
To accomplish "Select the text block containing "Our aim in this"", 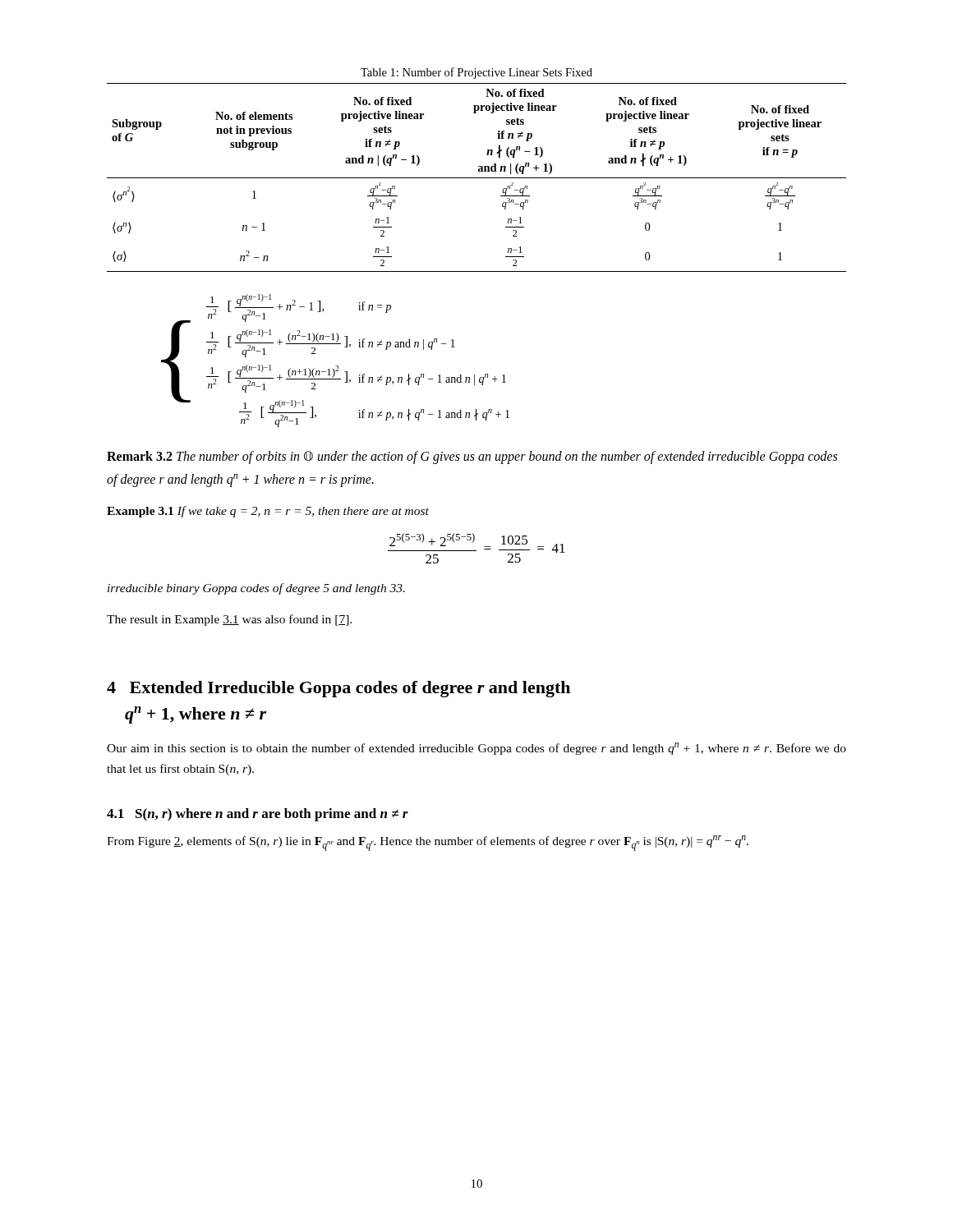I will point(476,757).
